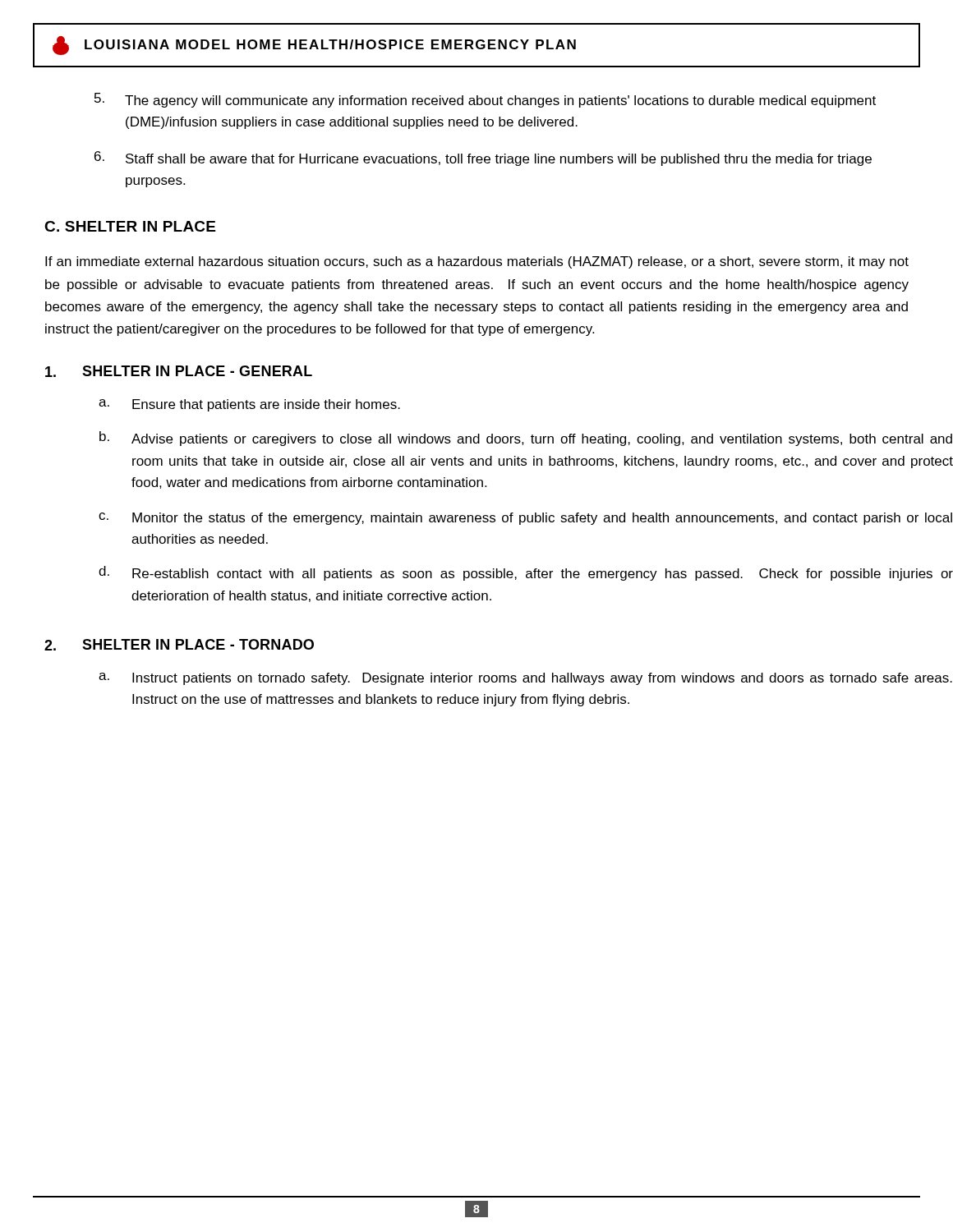Navigate to the region starting "d. Re-establish contact with all patients as soon"
The width and height of the screenshot is (953, 1232).
coord(526,585)
